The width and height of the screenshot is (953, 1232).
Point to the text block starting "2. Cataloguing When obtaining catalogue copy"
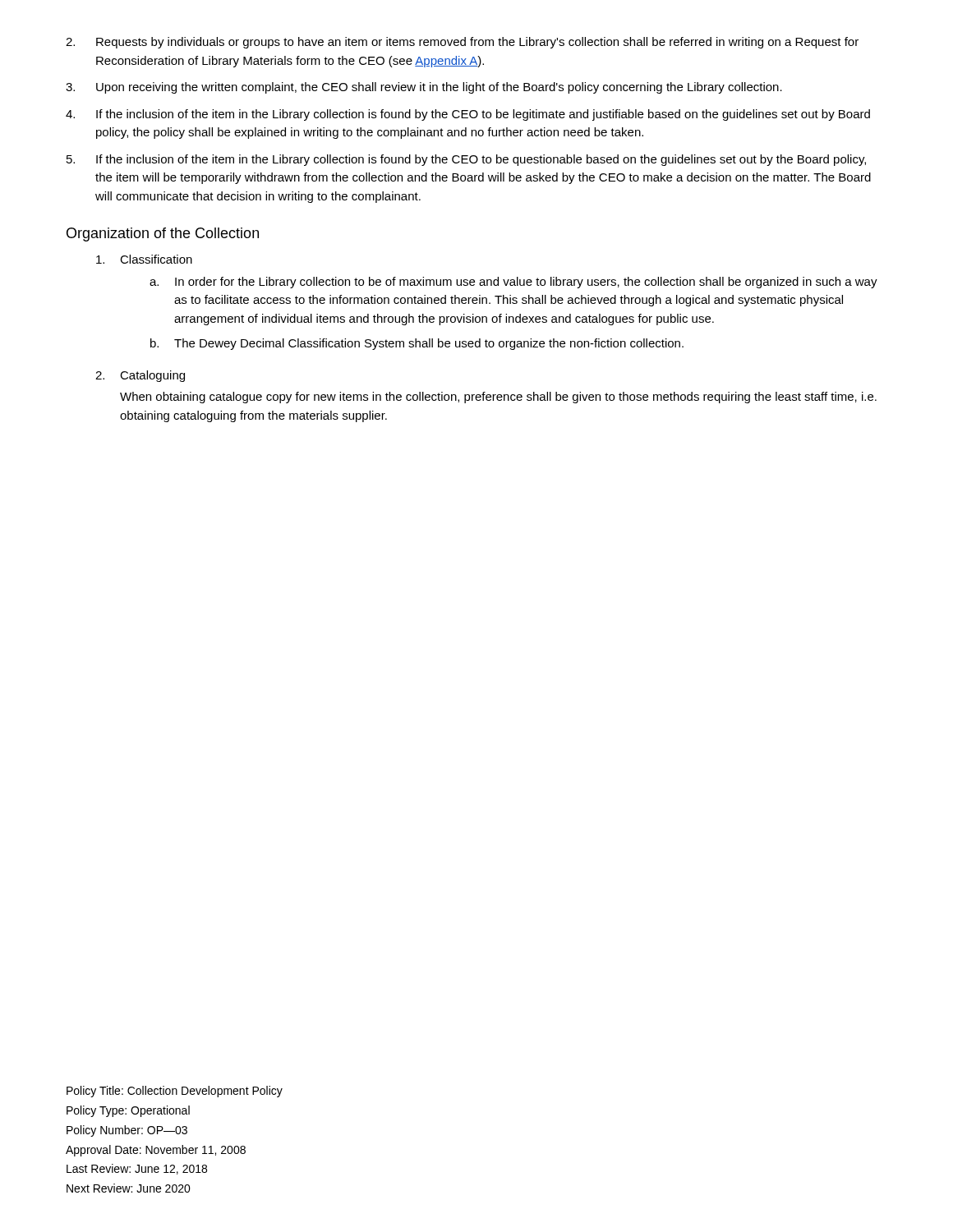(x=491, y=395)
